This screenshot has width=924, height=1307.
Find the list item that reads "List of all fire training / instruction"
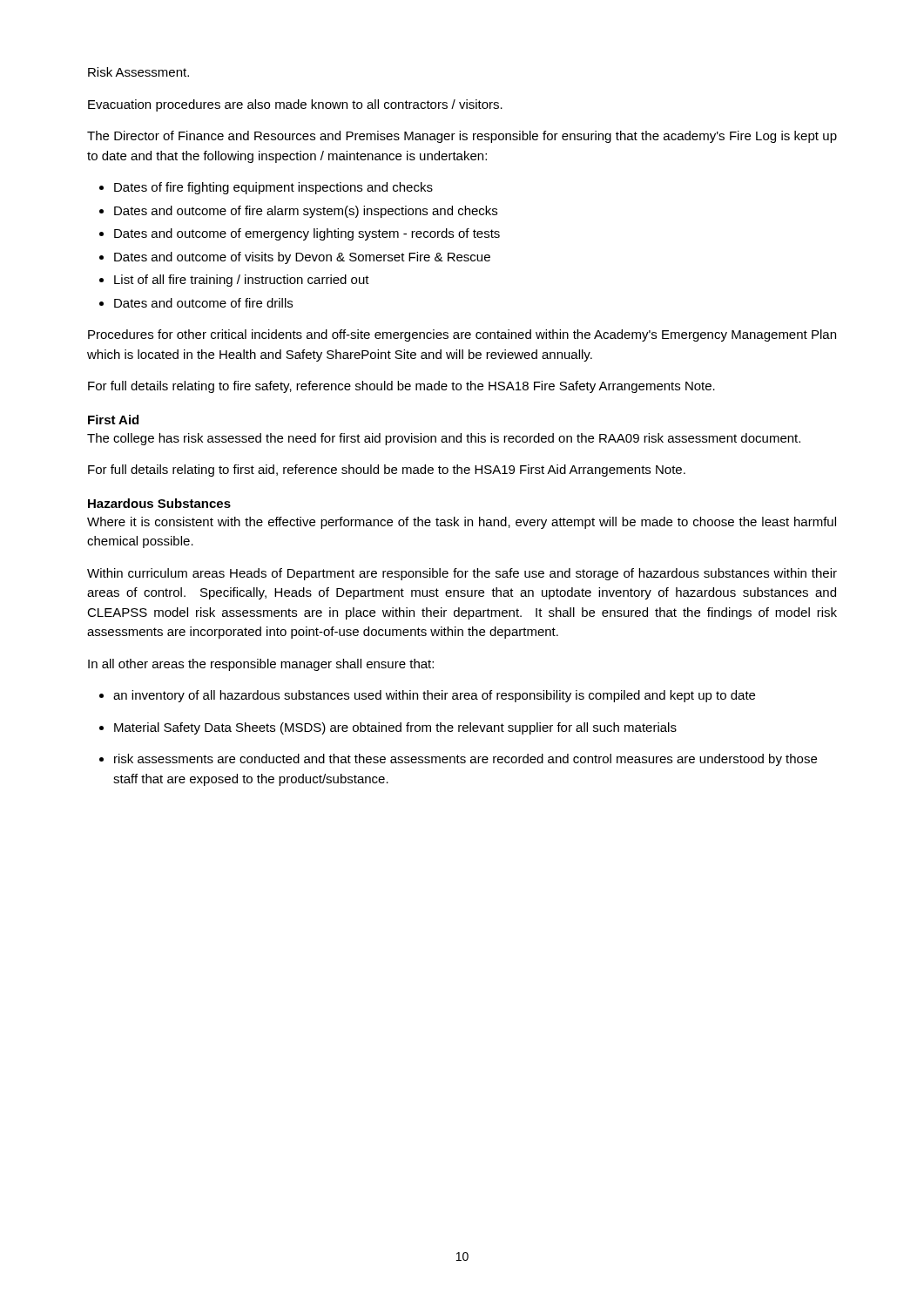pyautogui.click(x=241, y=279)
